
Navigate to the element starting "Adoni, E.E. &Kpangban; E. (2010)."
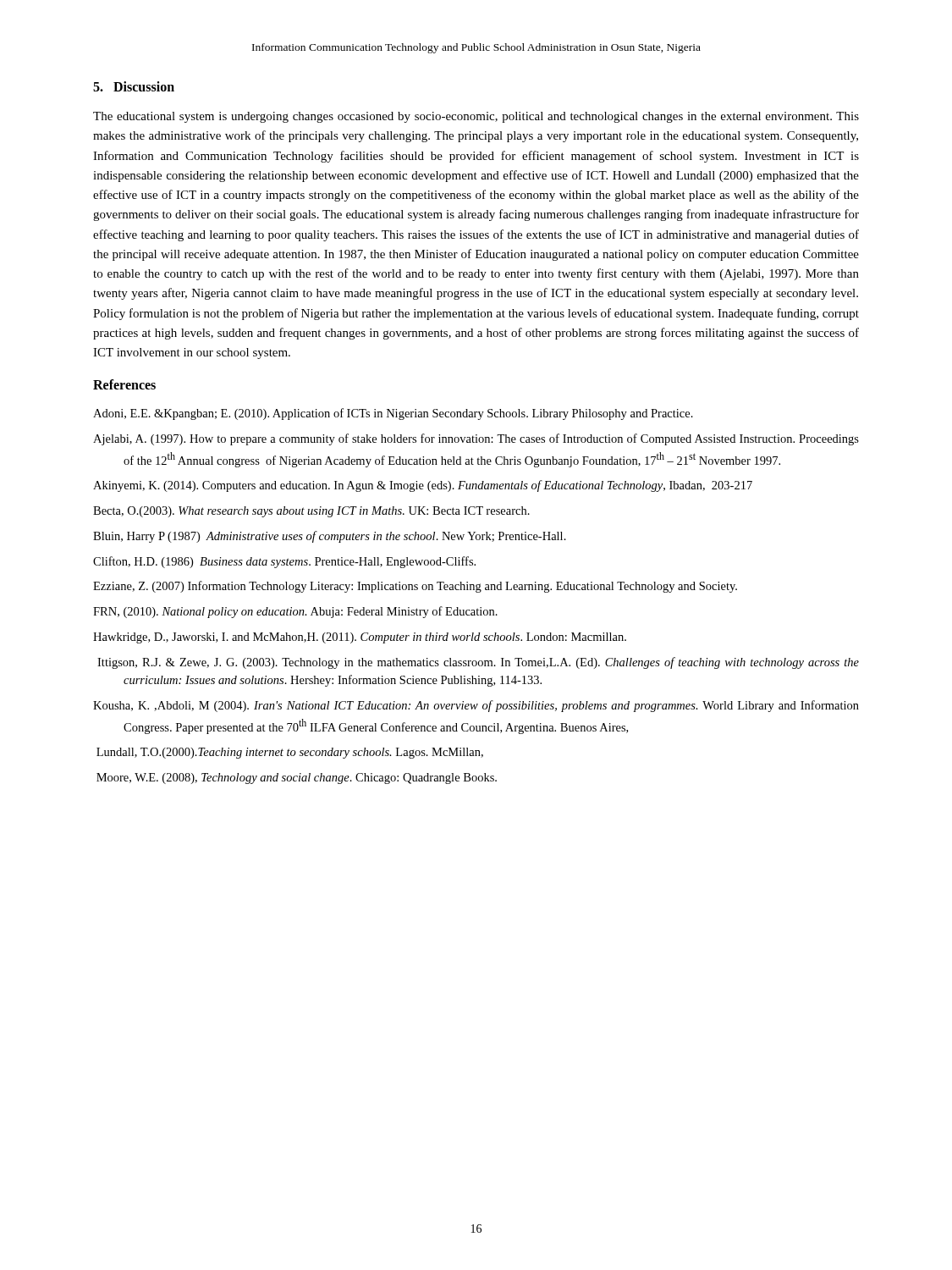(x=393, y=413)
